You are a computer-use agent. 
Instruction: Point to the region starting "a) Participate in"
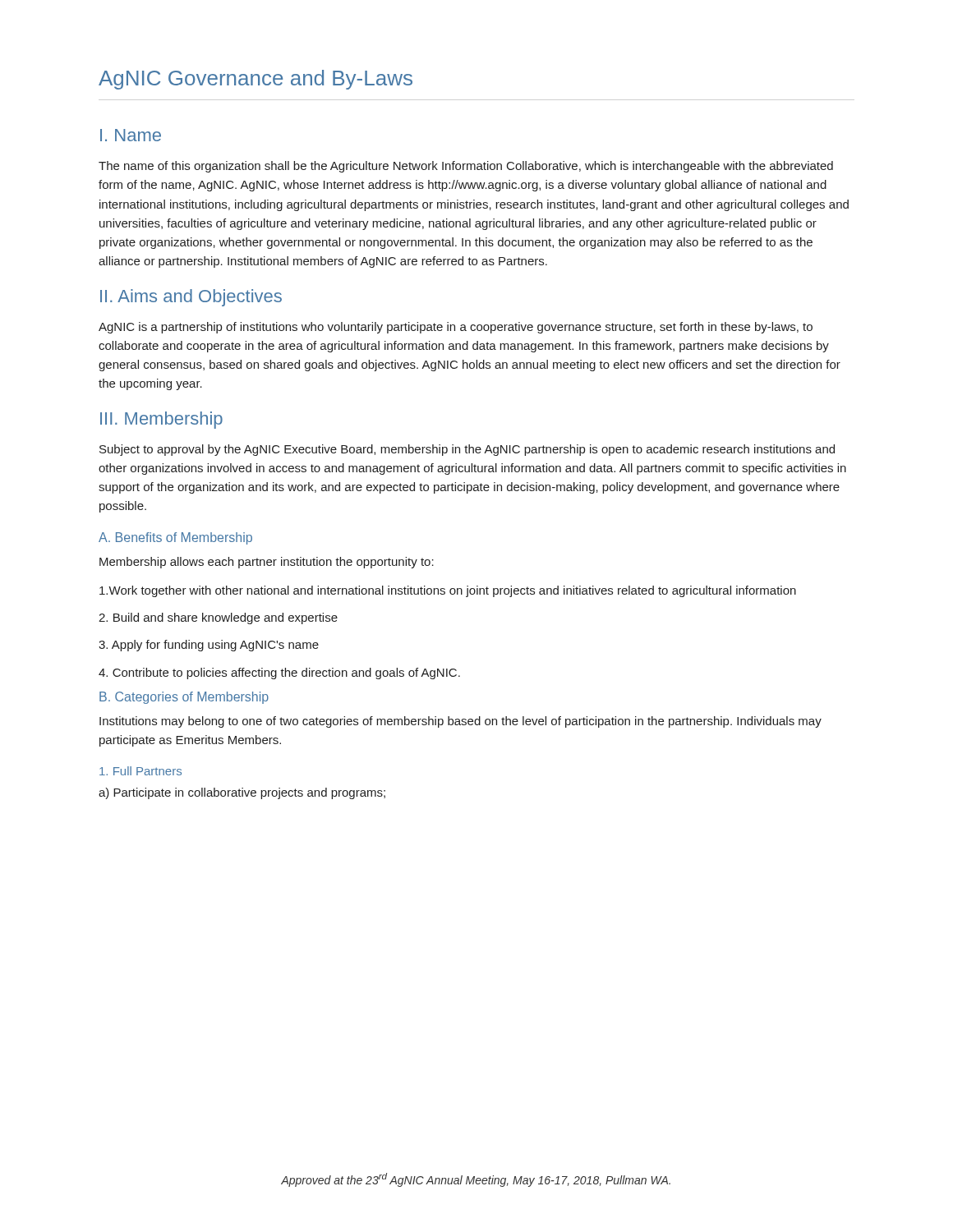pyautogui.click(x=242, y=793)
